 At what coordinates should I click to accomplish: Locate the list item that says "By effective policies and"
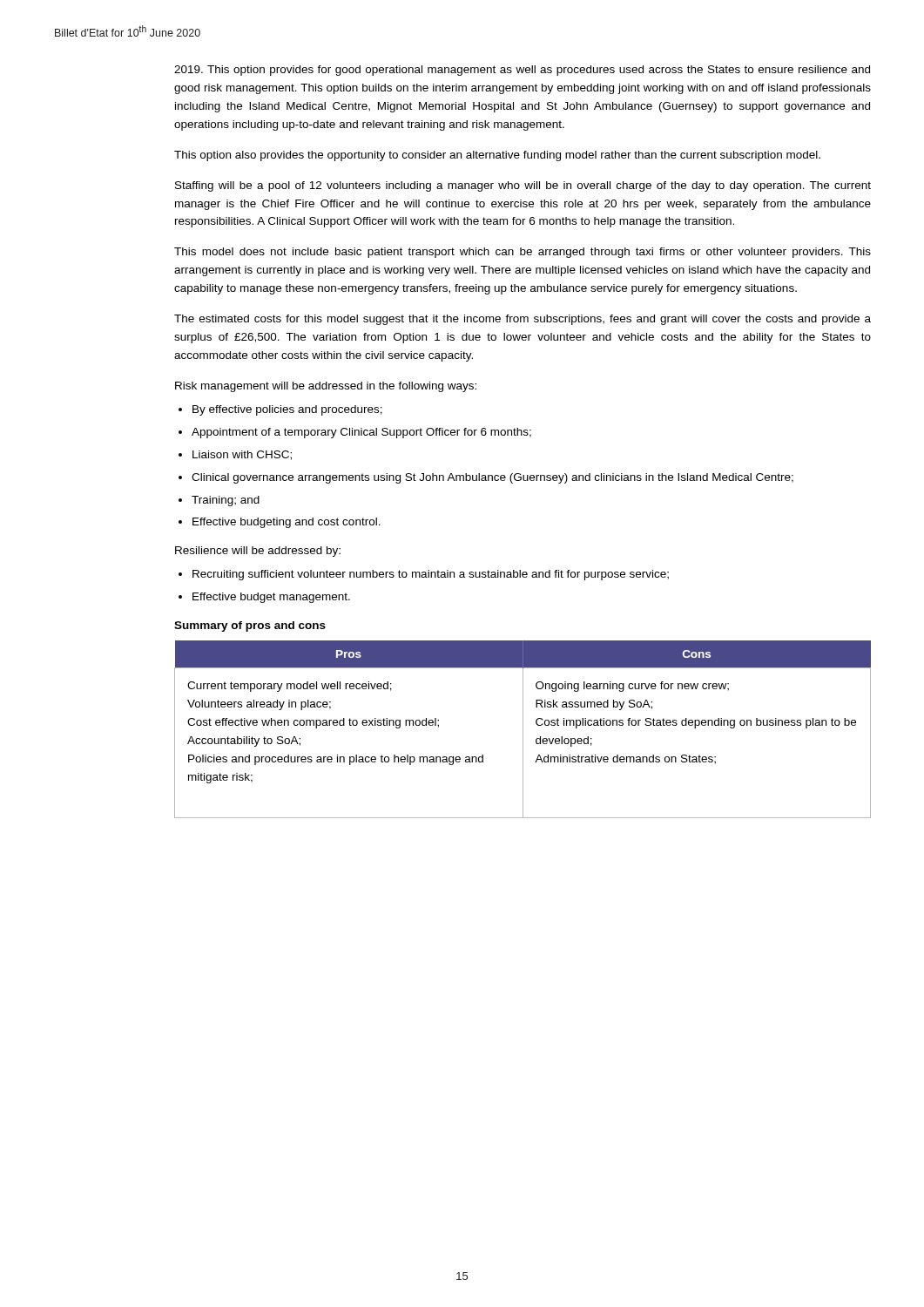(280, 410)
